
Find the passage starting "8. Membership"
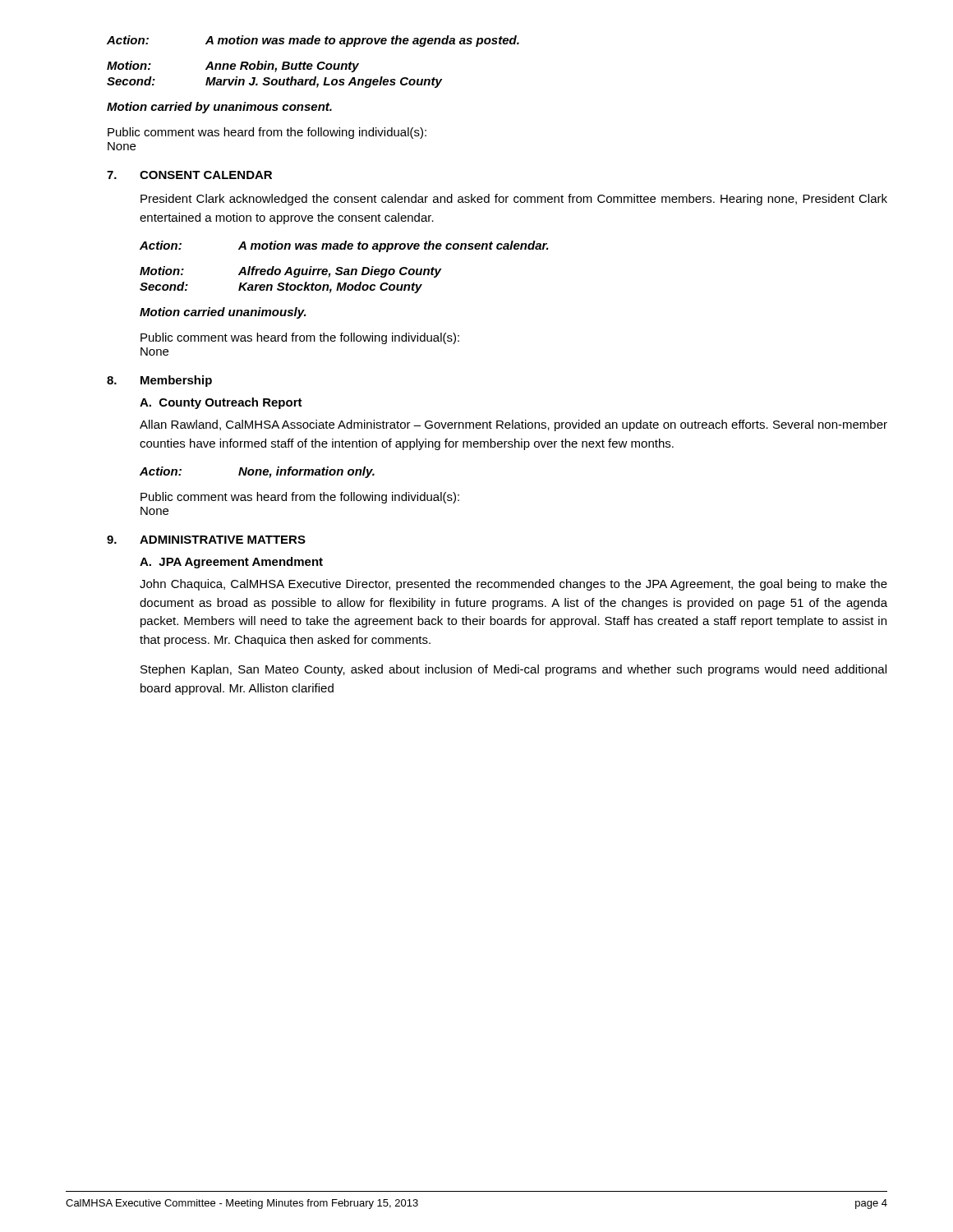tap(160, 380)
